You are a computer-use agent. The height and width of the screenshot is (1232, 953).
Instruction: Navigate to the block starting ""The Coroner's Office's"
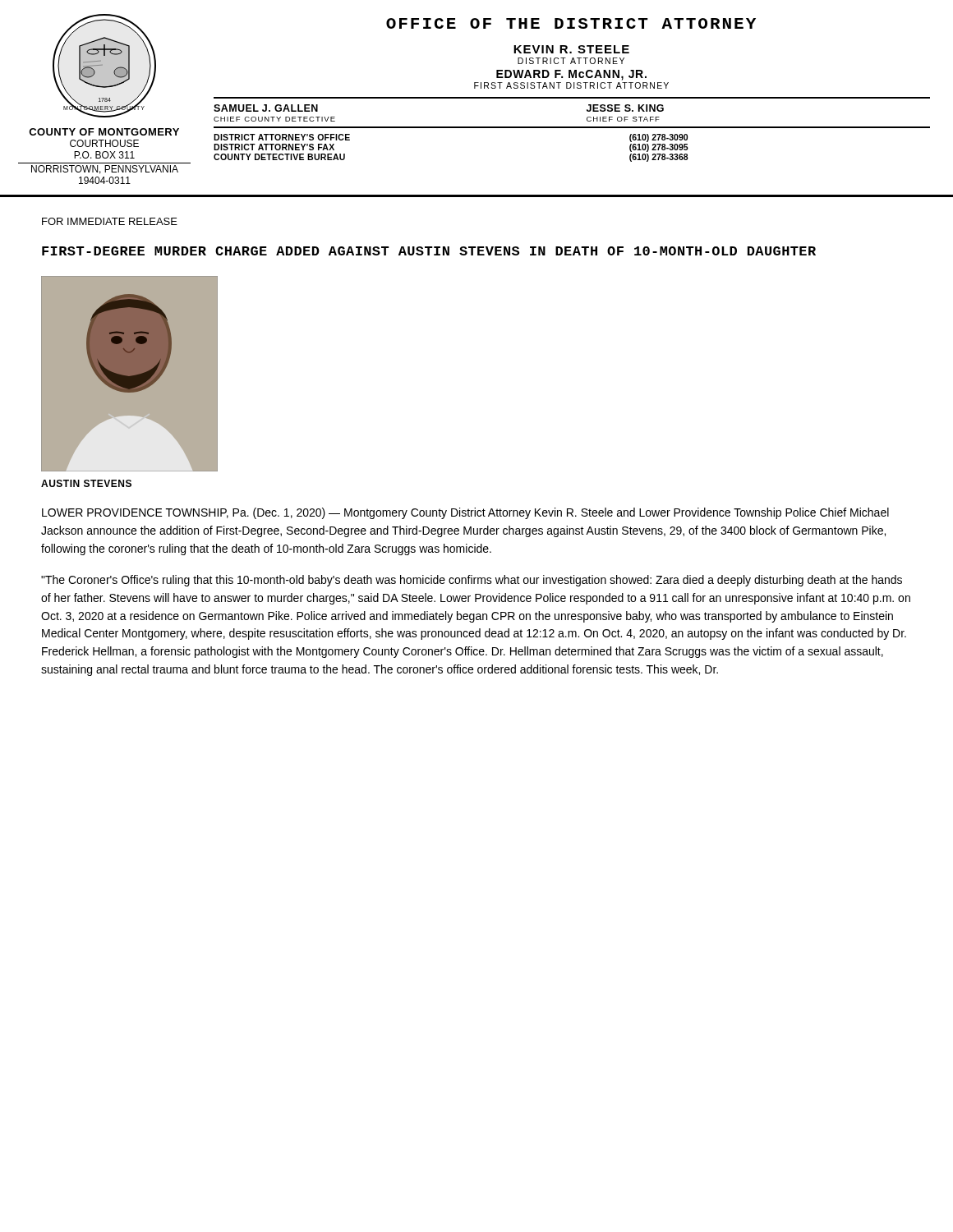pyautogui.click(x=476, y=625)
